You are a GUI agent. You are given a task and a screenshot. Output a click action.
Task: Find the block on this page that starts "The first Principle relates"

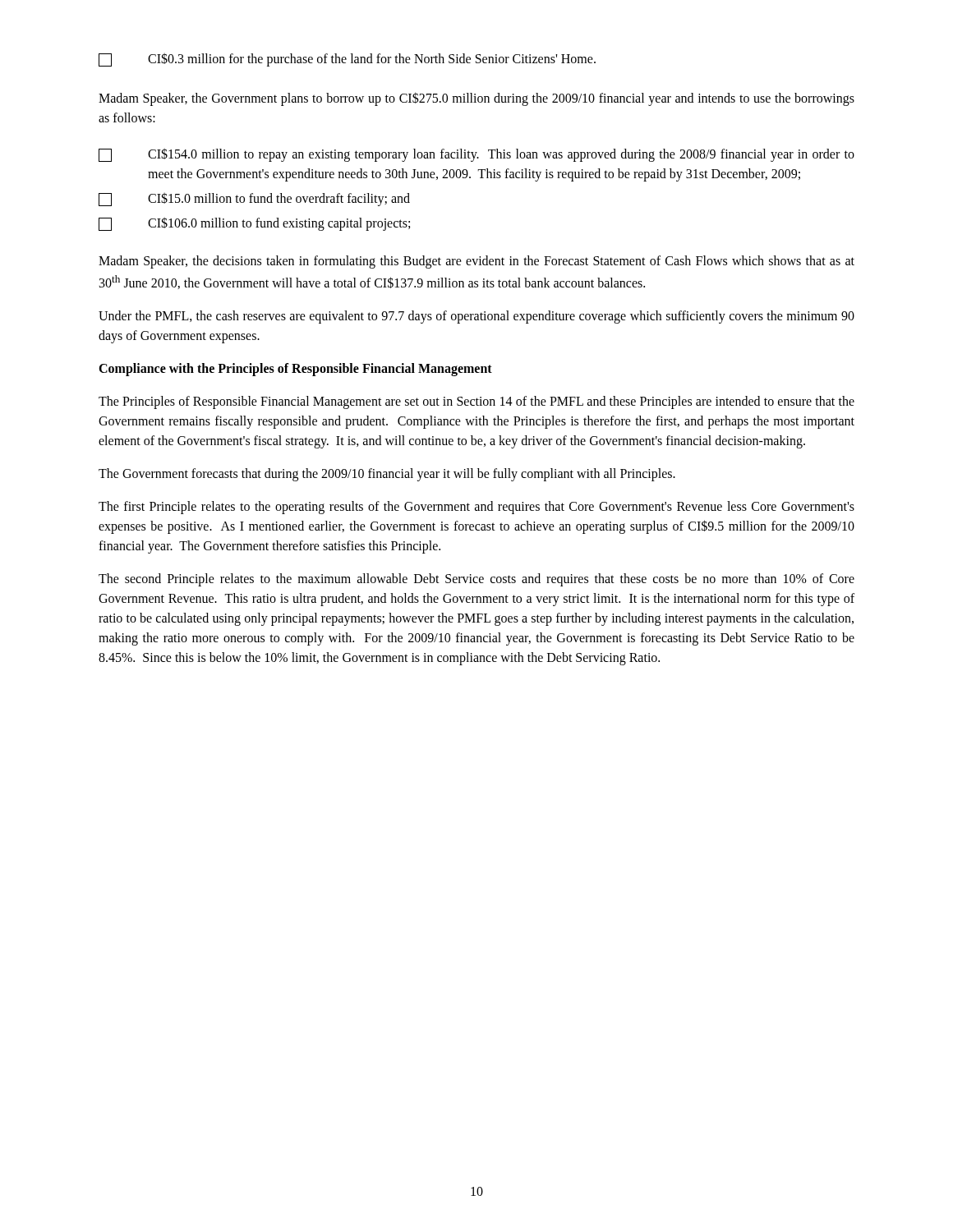[x=476, y=526]
